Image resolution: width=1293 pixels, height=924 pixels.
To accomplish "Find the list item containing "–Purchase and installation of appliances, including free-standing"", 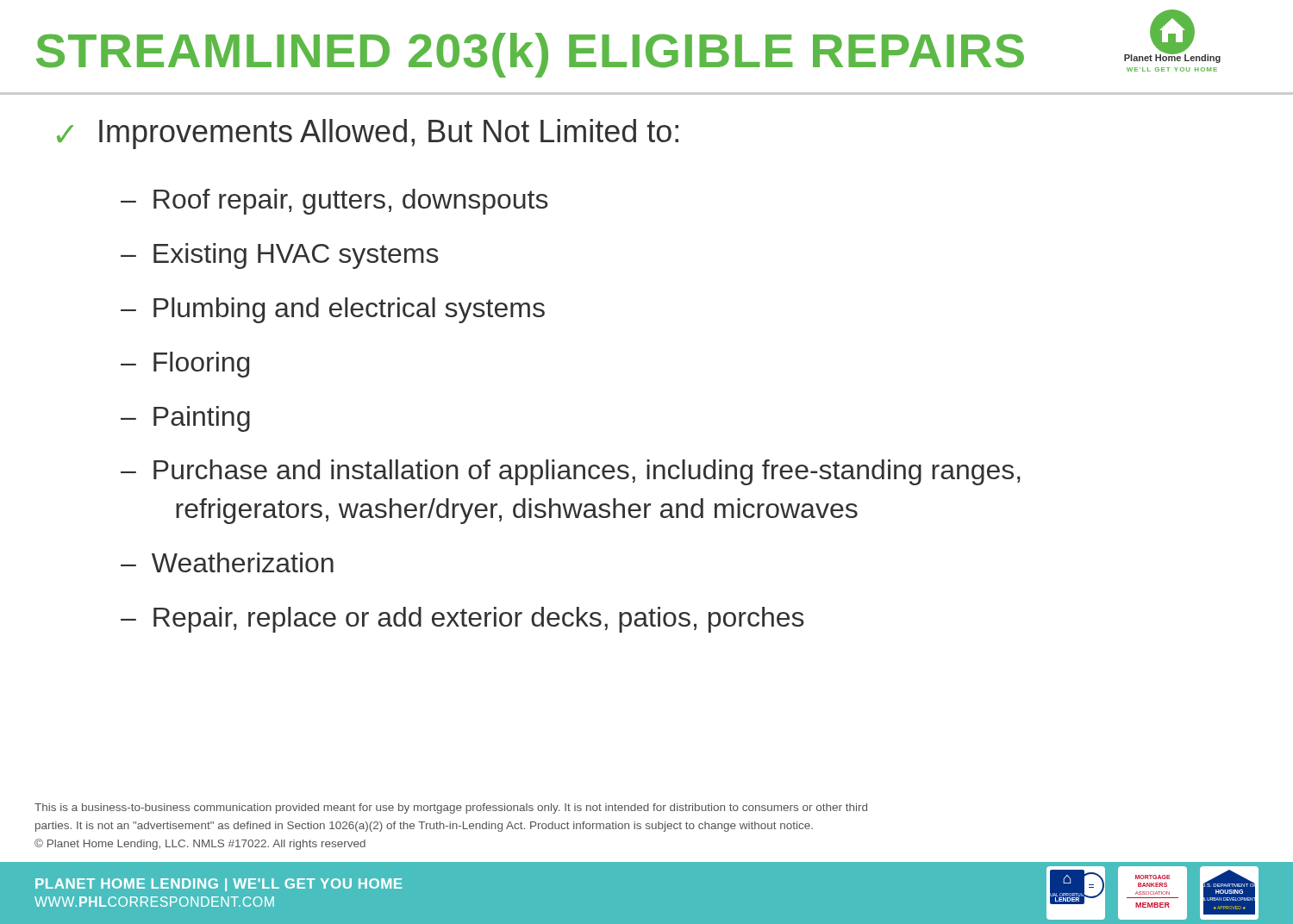I will click(572, 490).
